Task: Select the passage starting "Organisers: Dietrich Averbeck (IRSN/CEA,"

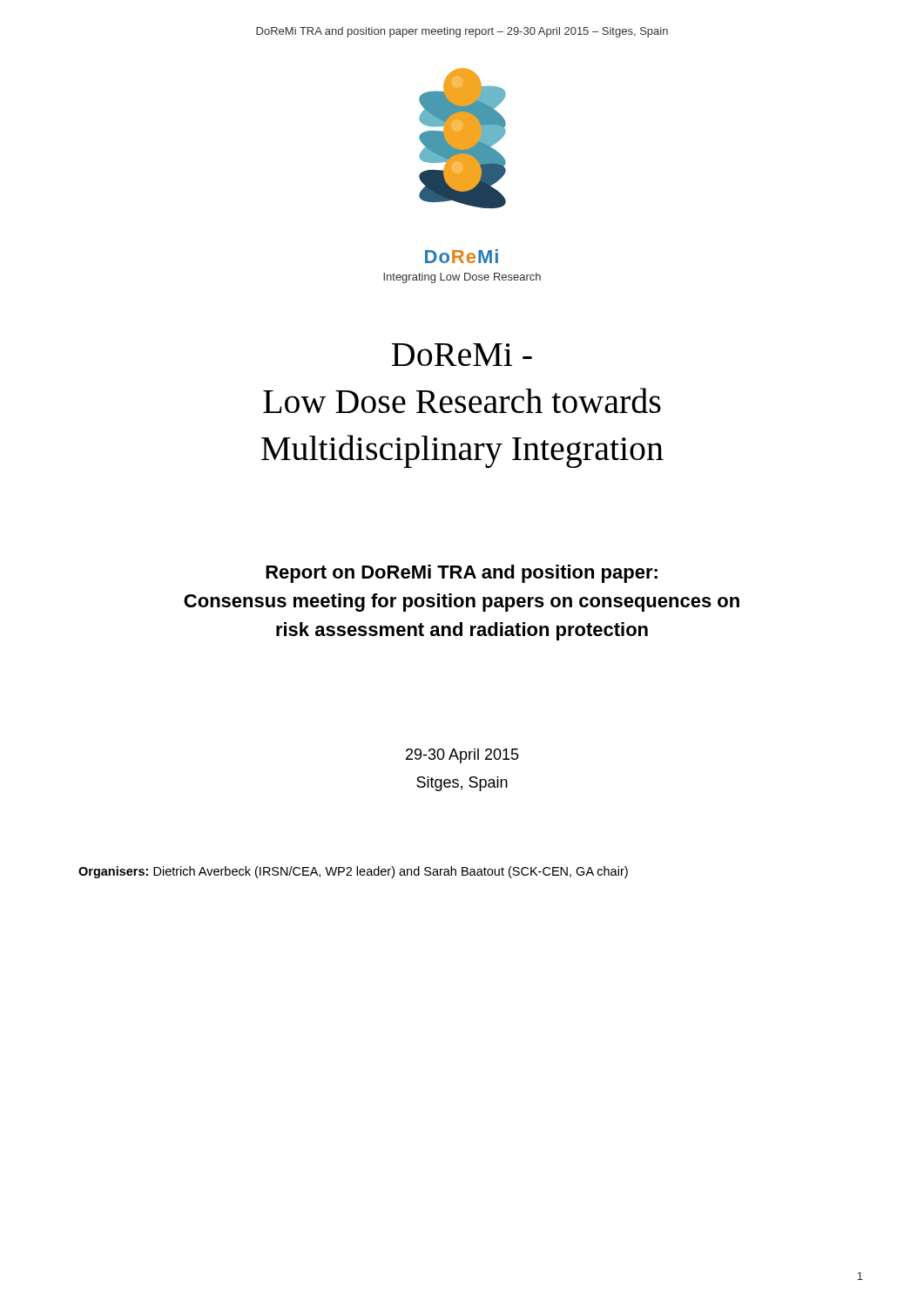Action: 462,872
